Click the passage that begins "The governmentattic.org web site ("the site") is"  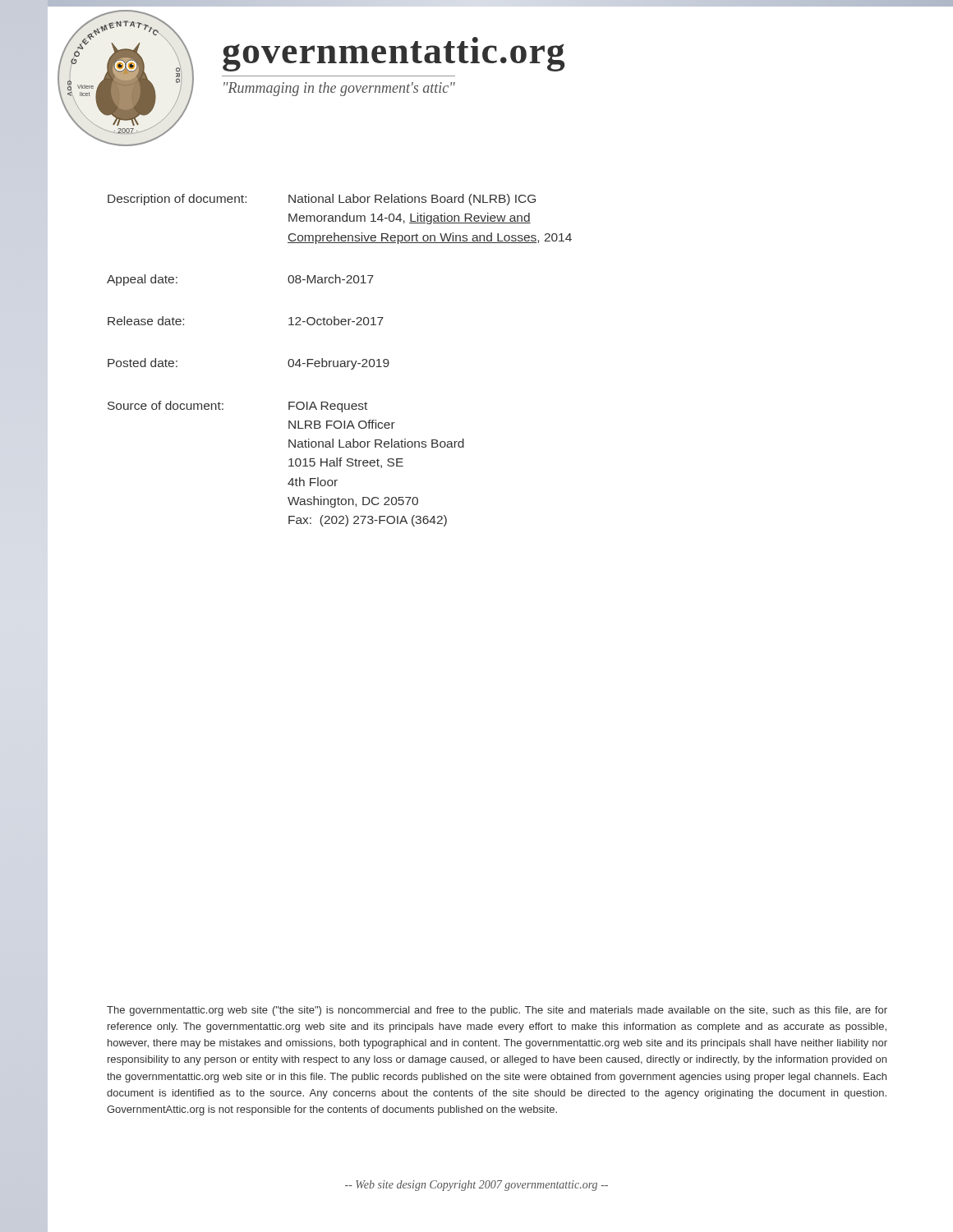click(497, 1059)
